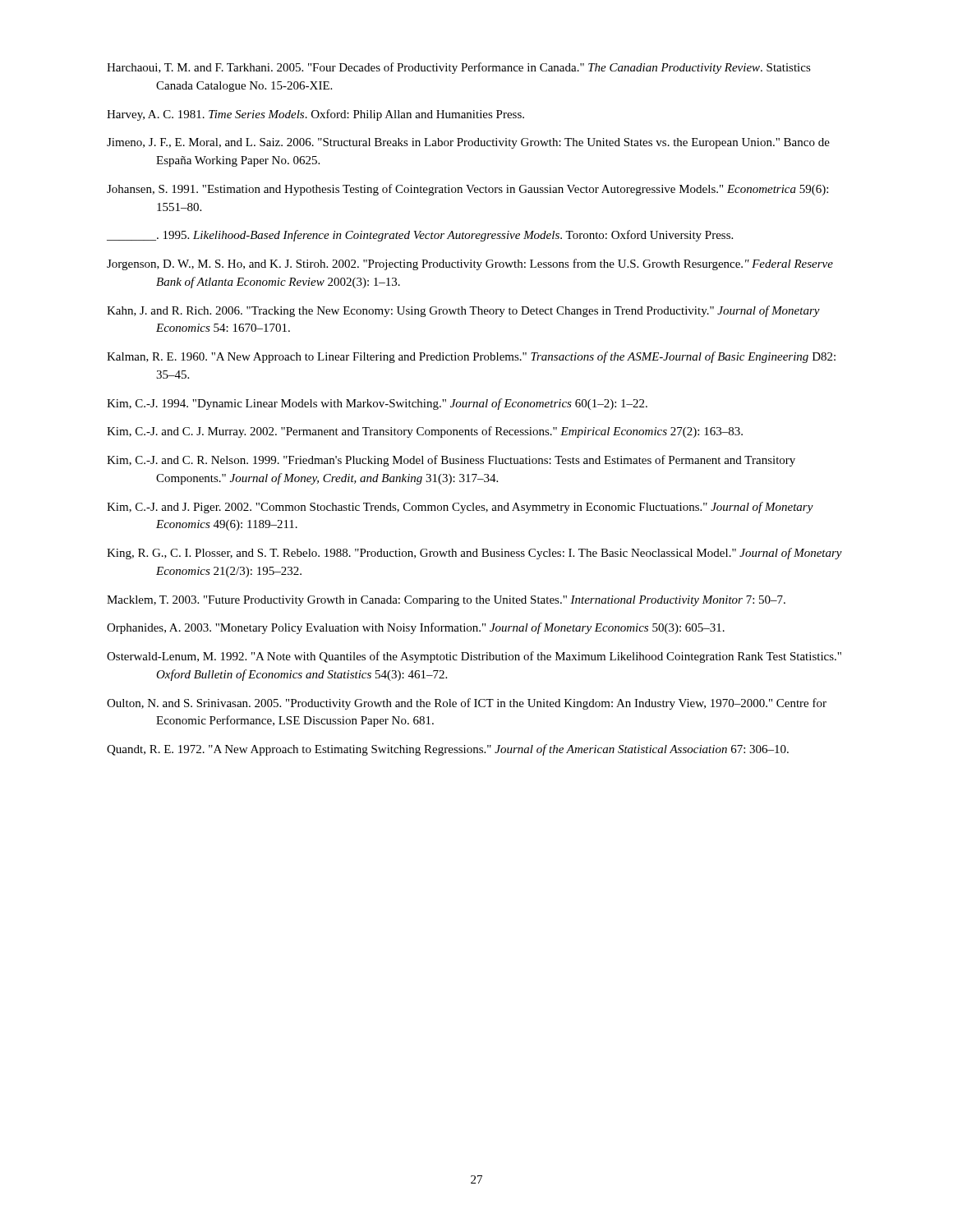Locate the block starting "Kahn, J. and"
Screen dimensions: 1232x953
(463, 319)
